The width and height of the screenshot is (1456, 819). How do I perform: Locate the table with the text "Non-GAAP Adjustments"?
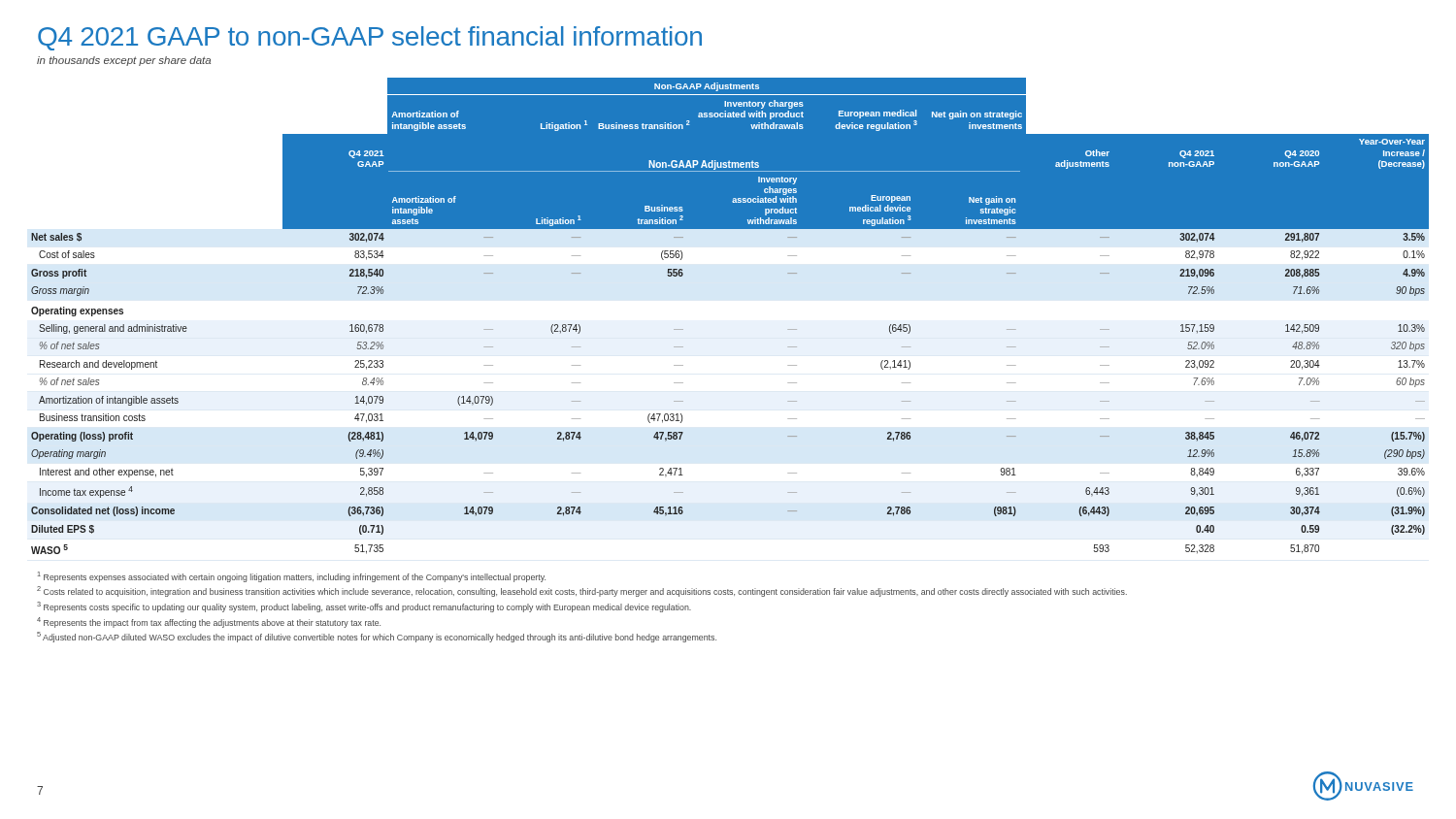728,314
